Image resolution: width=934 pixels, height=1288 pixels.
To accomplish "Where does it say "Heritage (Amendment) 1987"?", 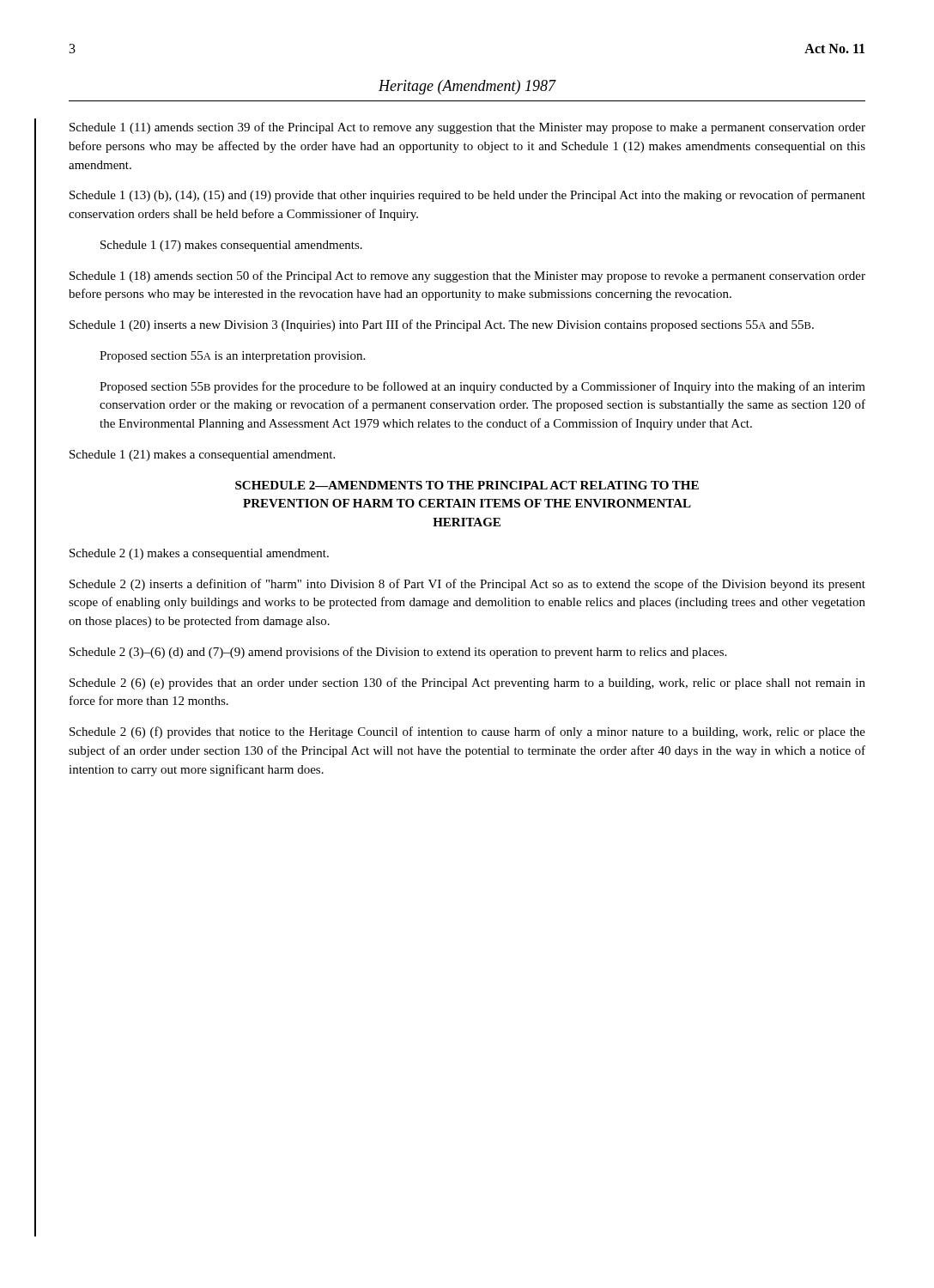I will 467,86.
